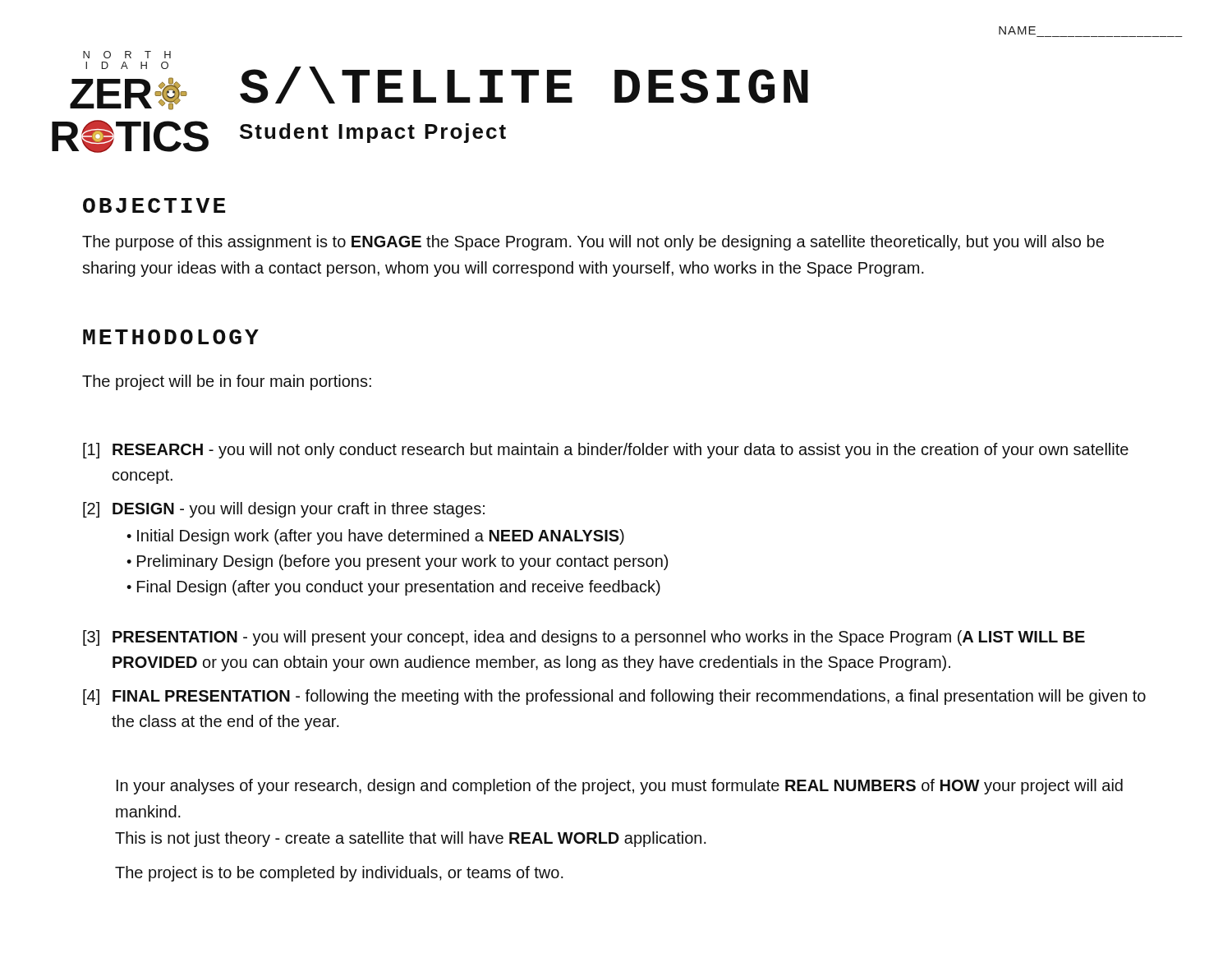The height and width of the screenshot is (953, 1232).
Task: Click the passage that begins "[2] DESIGN - you will design"
Action: (616, 556)
